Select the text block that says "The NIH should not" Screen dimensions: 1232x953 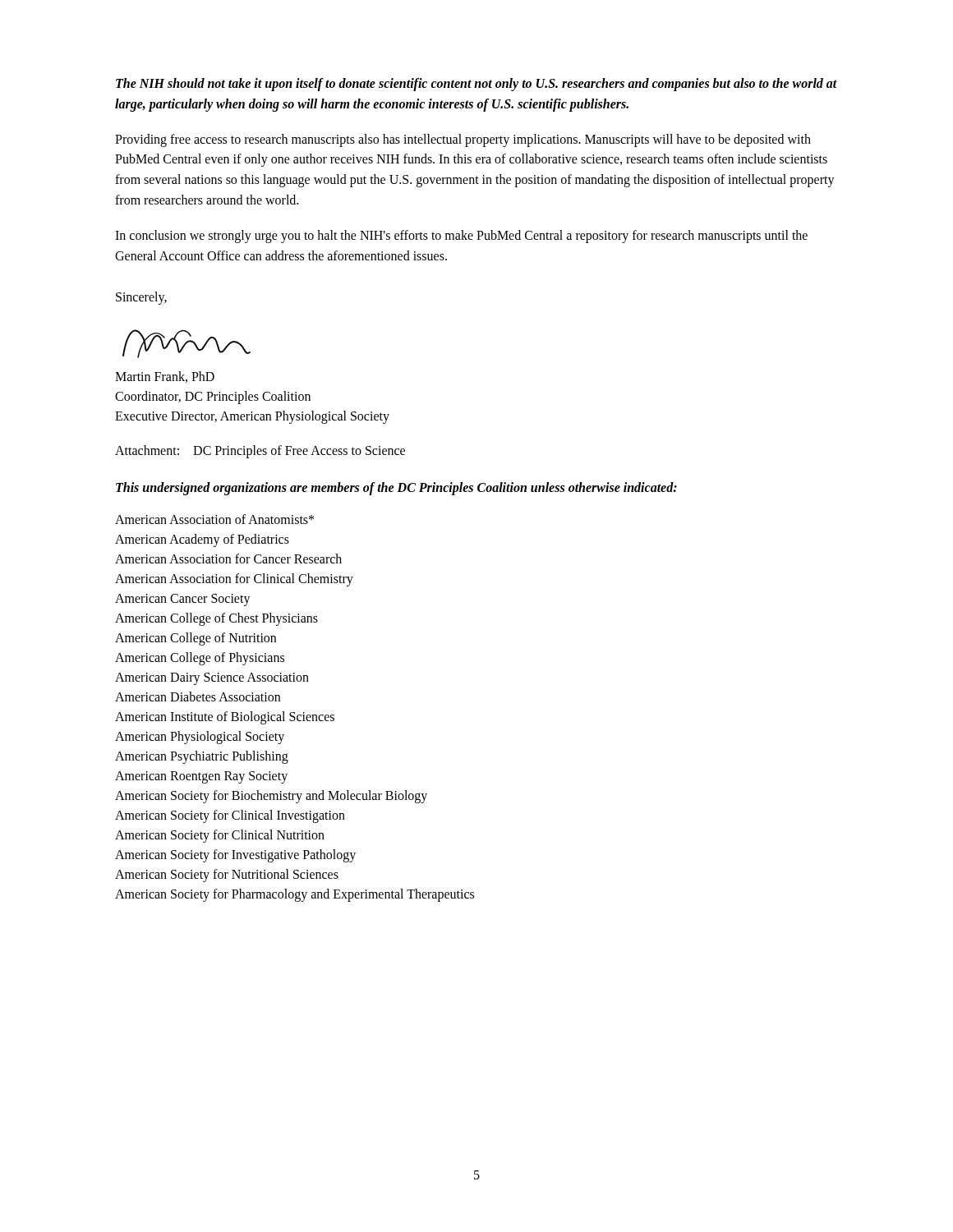(476, 94)
